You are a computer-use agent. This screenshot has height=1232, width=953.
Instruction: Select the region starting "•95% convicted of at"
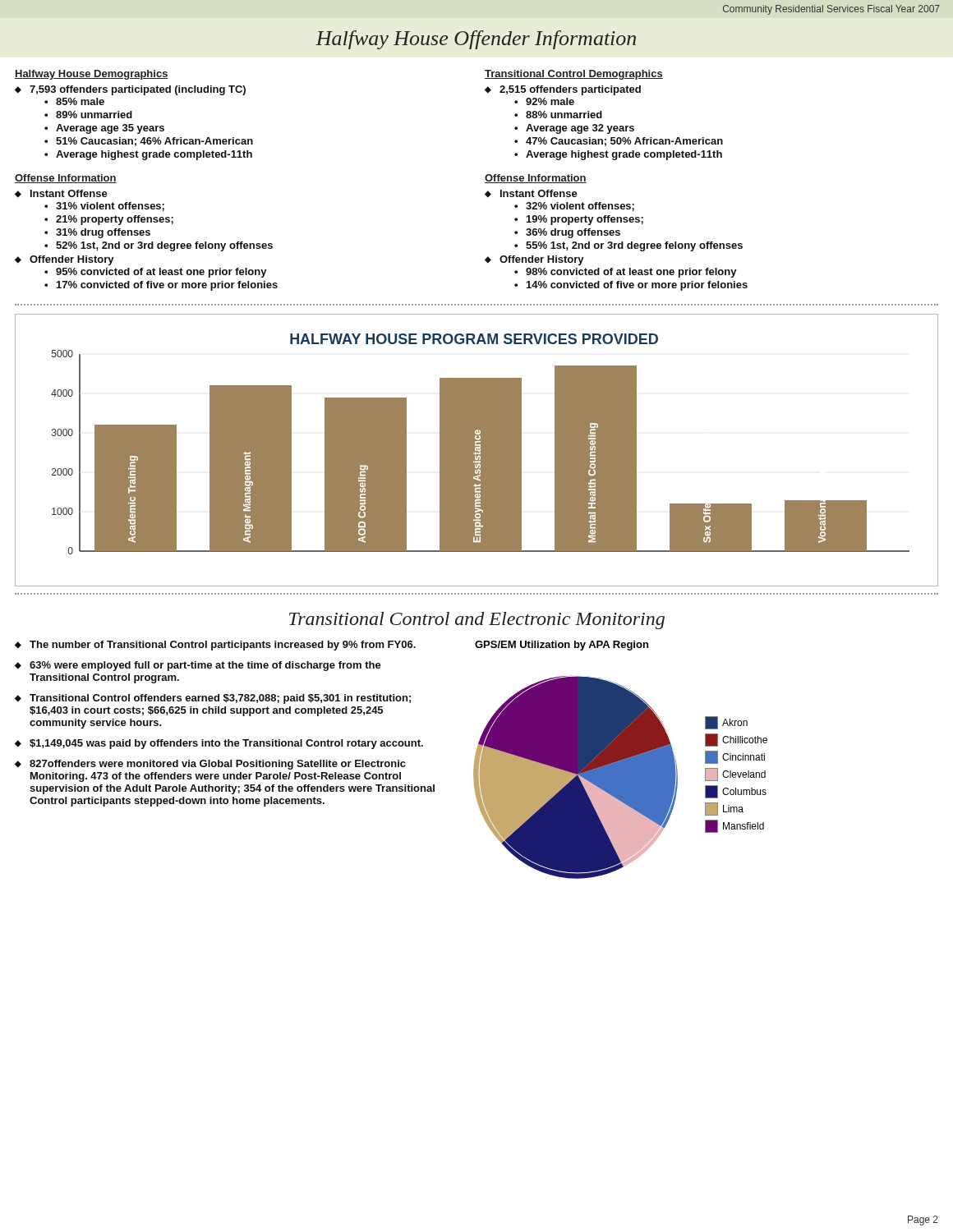pos(155,271)
